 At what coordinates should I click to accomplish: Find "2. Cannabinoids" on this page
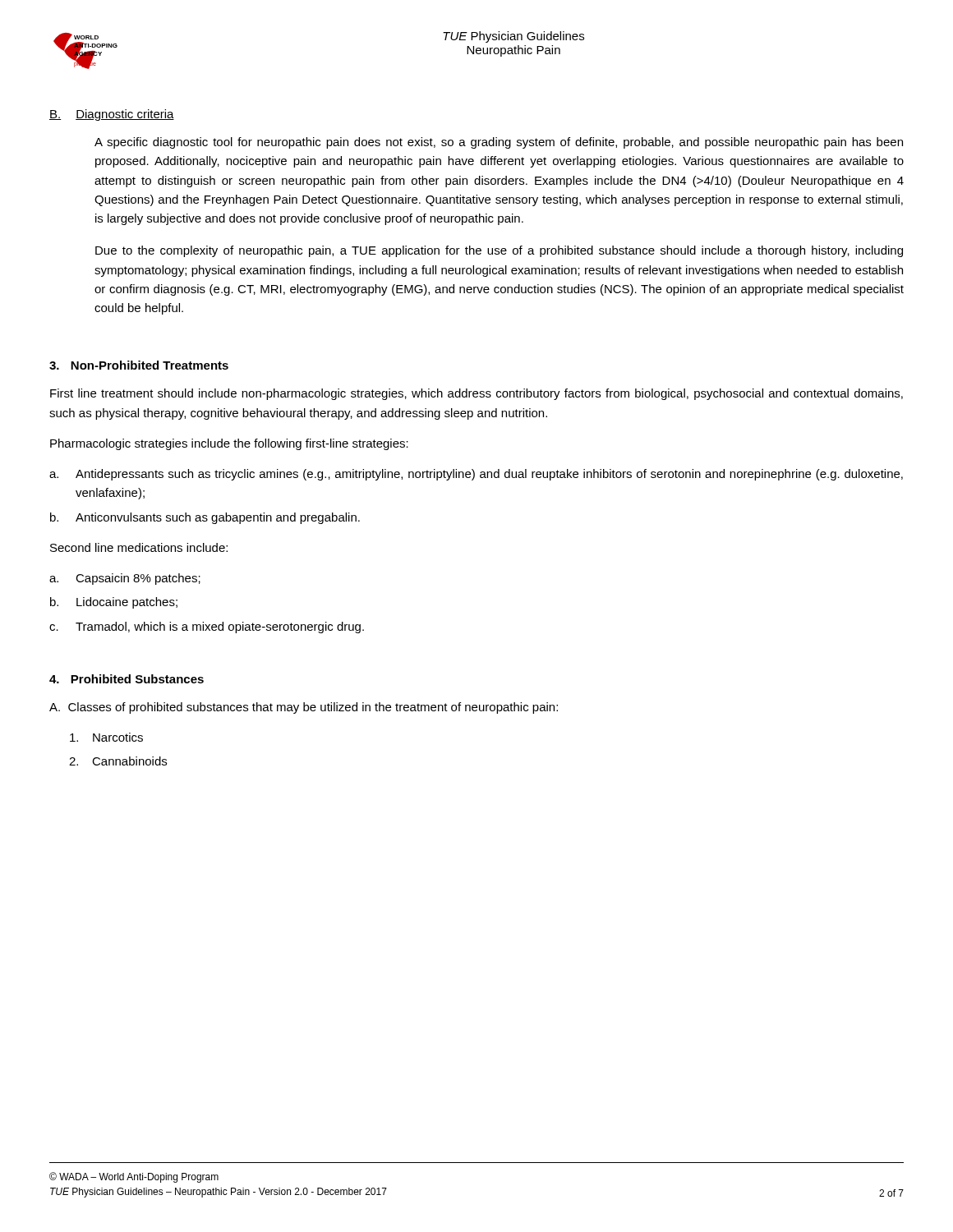coord(118,761)
